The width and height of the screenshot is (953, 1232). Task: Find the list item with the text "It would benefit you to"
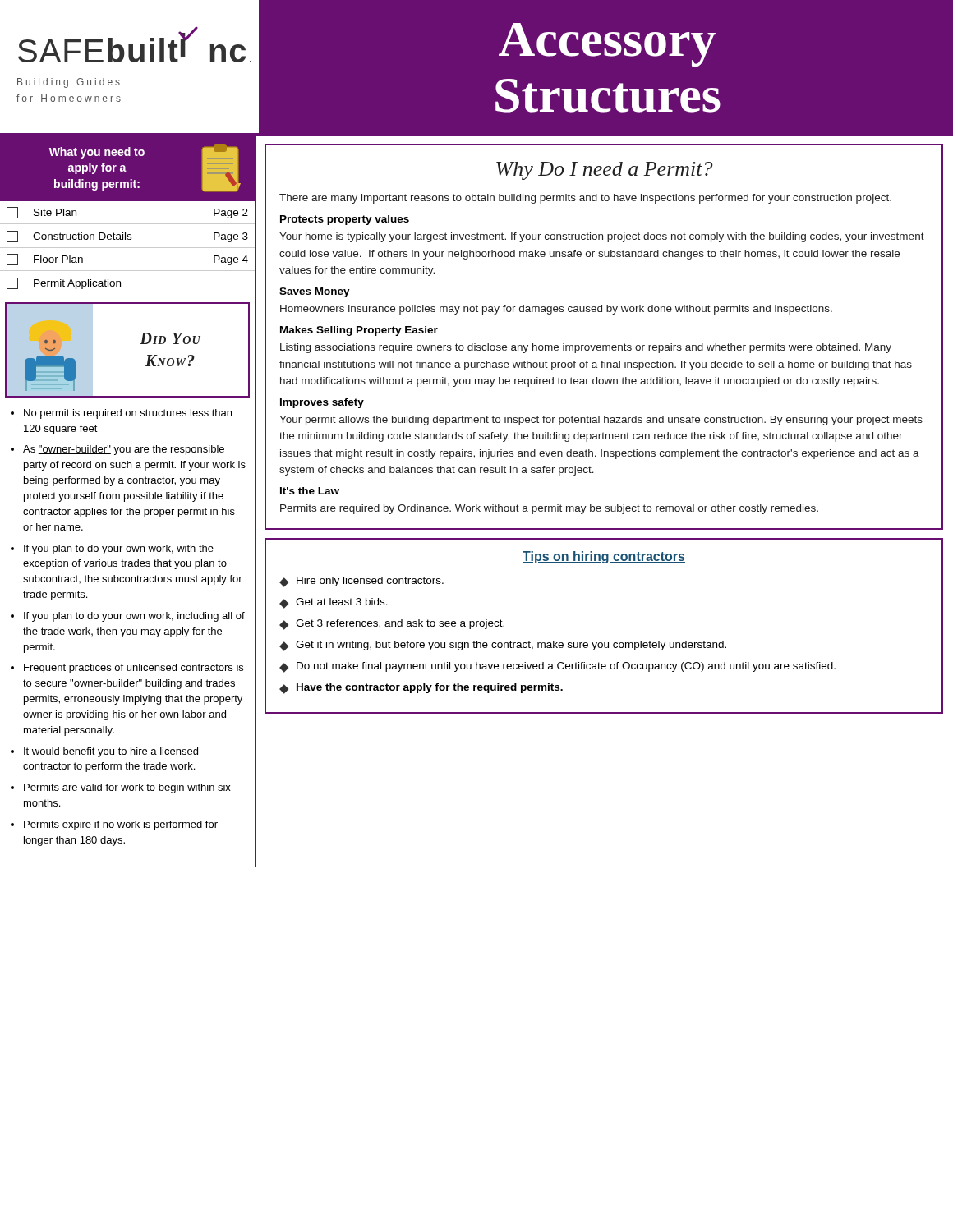[111, 759]
